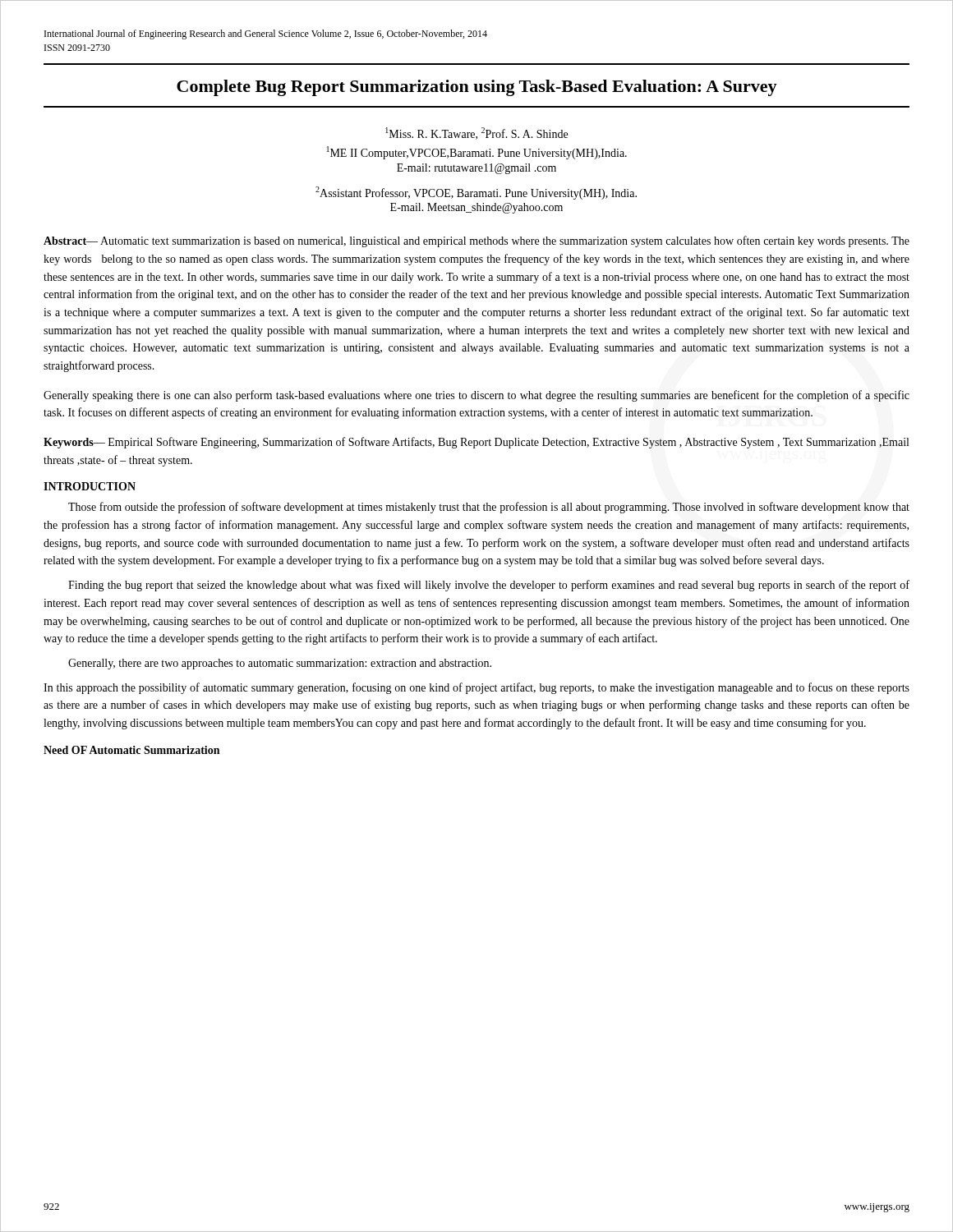Viewport: 953px width, 1232px height.
Task: Locate the block of text that opens with "Those from outside the"
Action: [476, 616]
